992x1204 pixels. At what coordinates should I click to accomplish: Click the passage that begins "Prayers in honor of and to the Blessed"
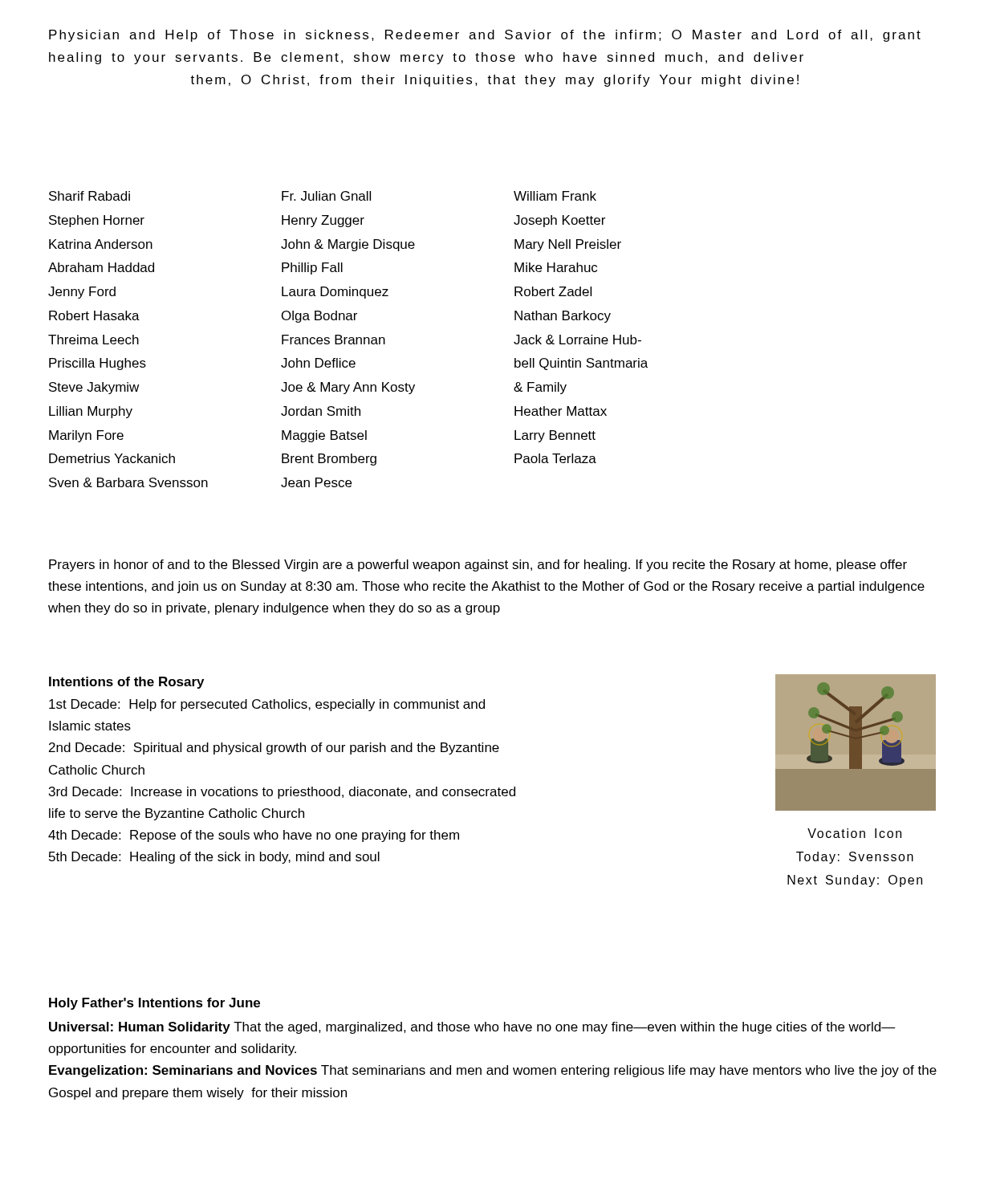pyautogui.click(x=486, y=587)
